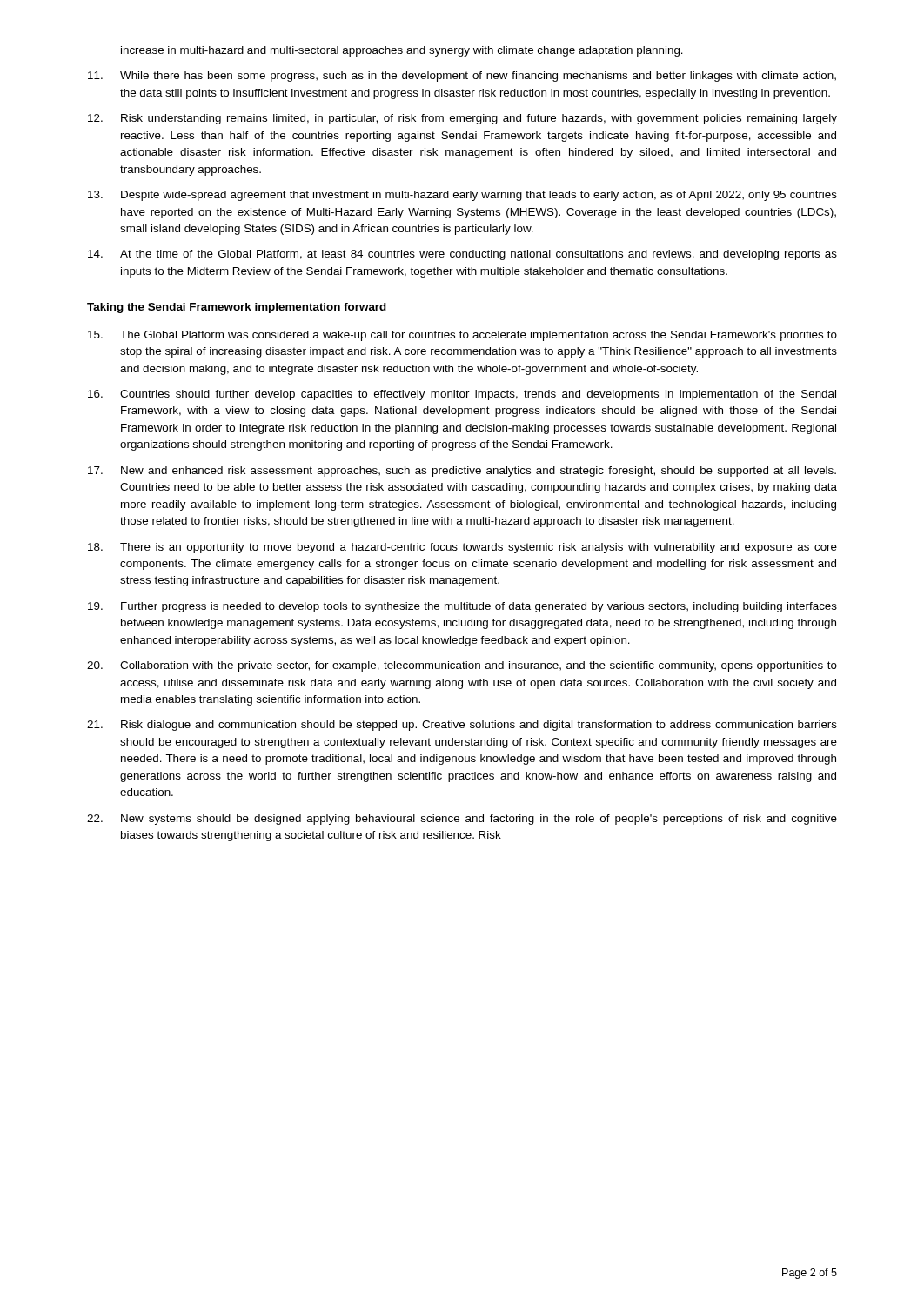Find the list item containing "22. New systems"
The height and width of the screenshot is (1305, 924).
pyautogui.click(x=462, y=827)
